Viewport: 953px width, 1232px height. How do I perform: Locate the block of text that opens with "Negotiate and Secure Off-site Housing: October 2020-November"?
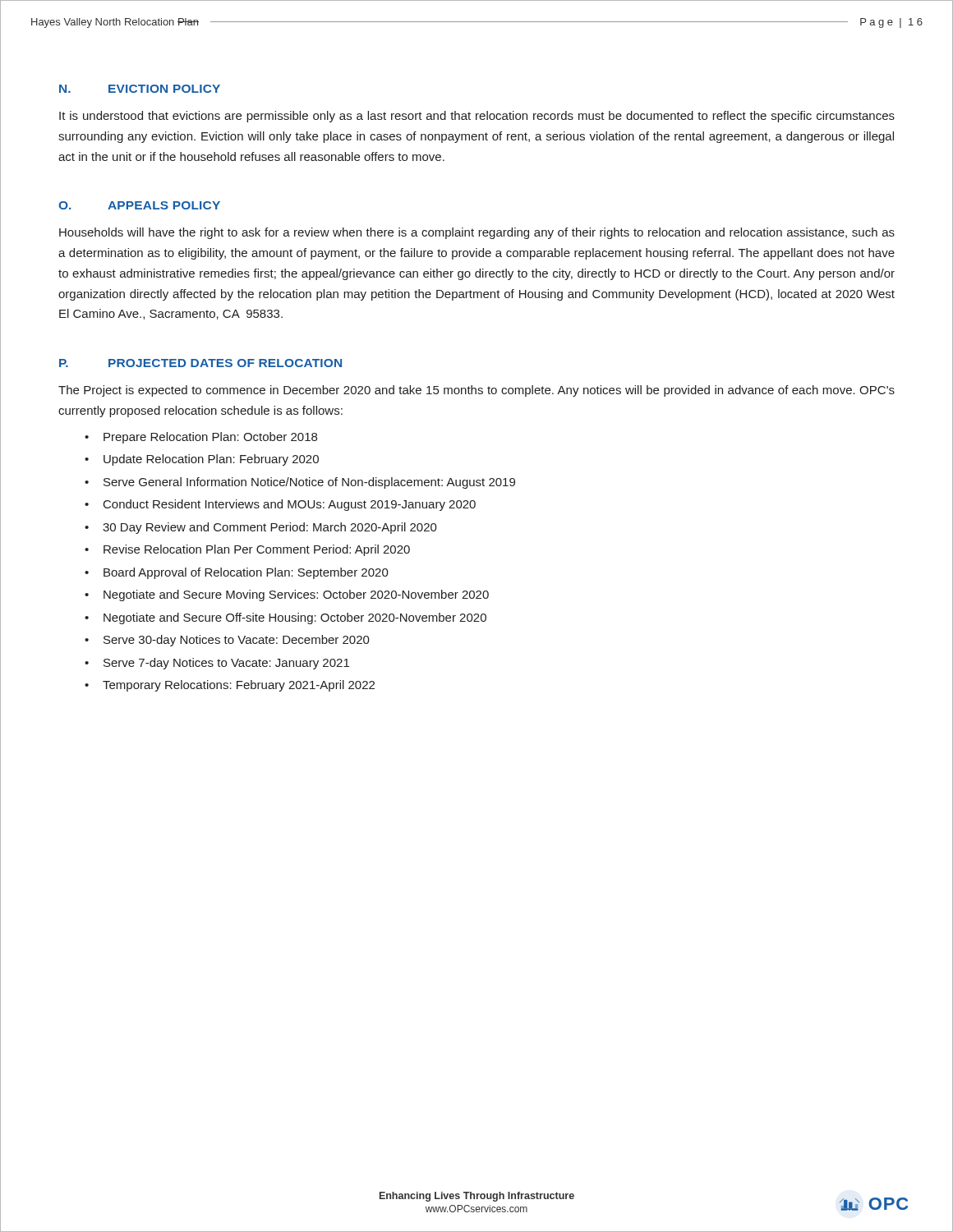[295, 617]
